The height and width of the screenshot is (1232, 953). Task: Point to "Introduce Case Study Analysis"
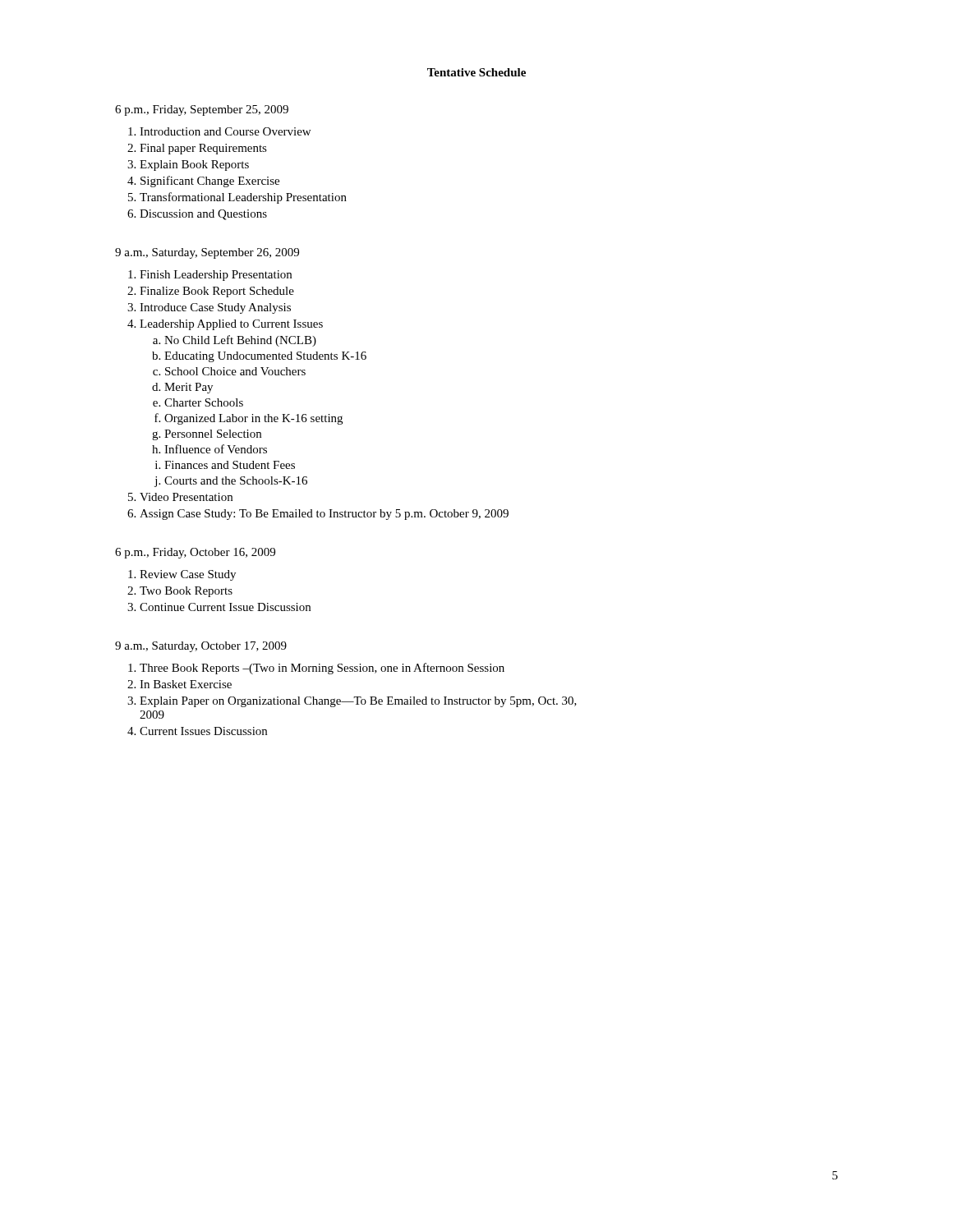point(215,308)
